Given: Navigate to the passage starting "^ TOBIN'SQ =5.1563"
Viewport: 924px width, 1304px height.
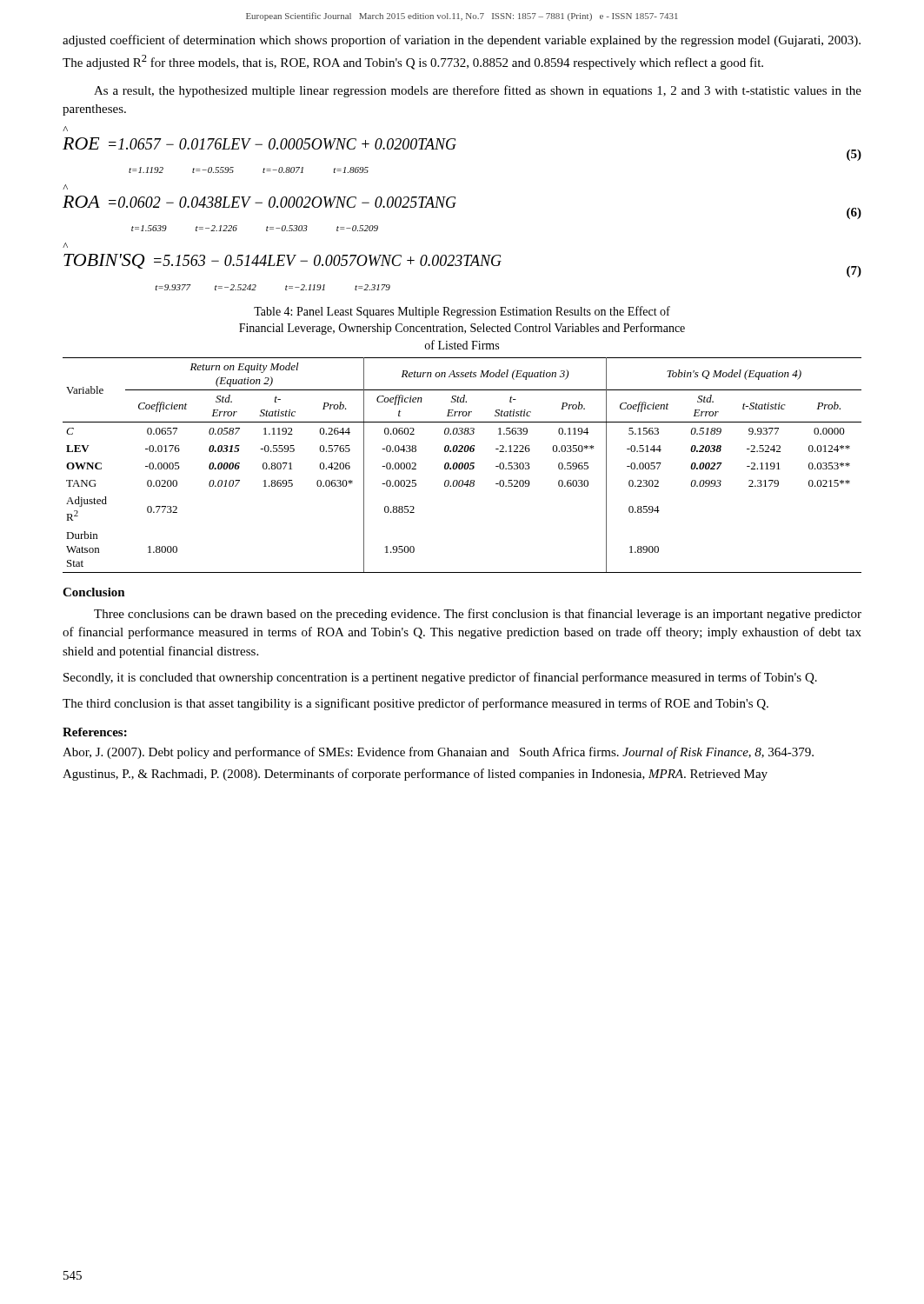Looking at the screenshot, I should (462, 268).
